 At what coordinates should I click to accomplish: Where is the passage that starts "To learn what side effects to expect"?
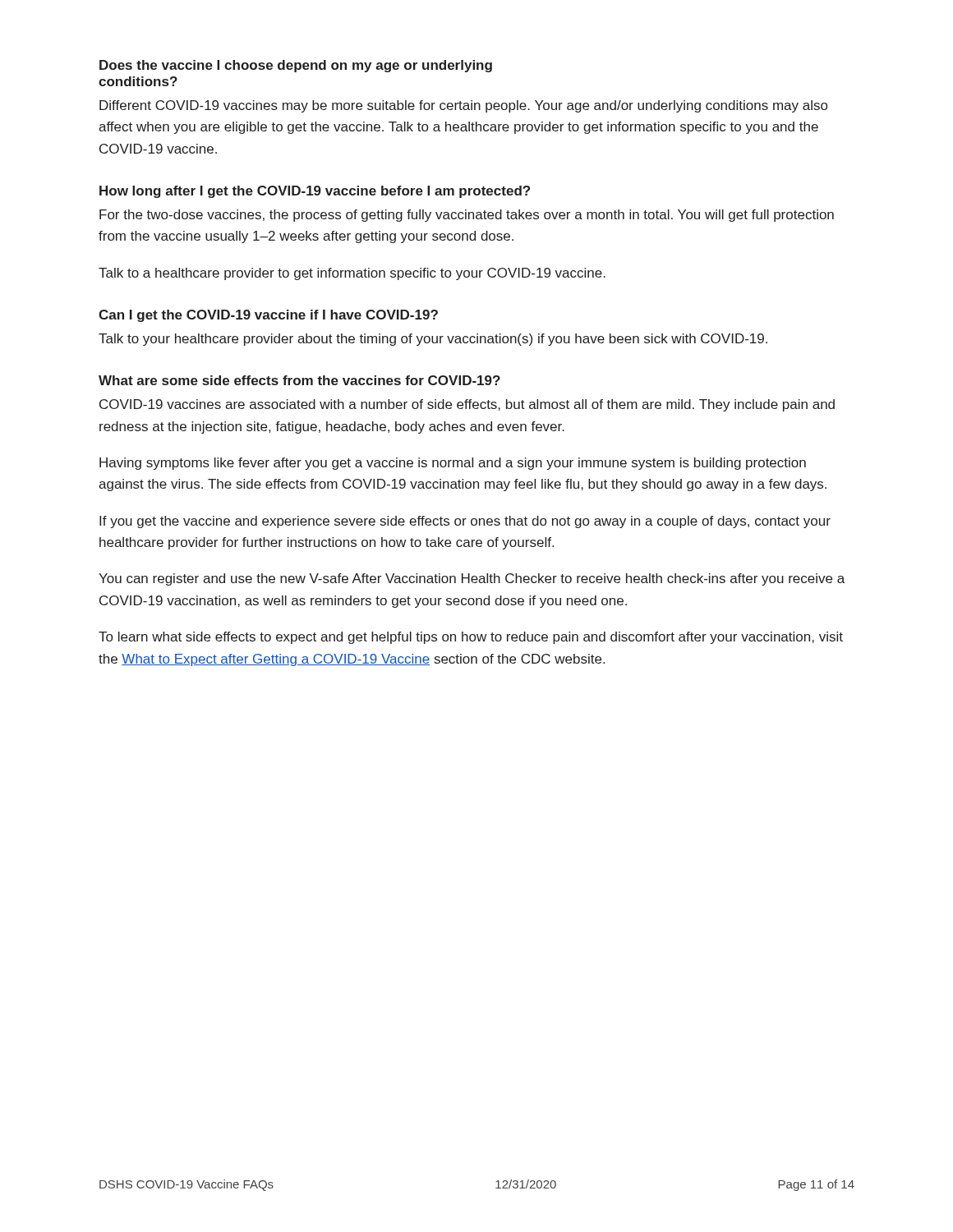click(x=471, y=648)
